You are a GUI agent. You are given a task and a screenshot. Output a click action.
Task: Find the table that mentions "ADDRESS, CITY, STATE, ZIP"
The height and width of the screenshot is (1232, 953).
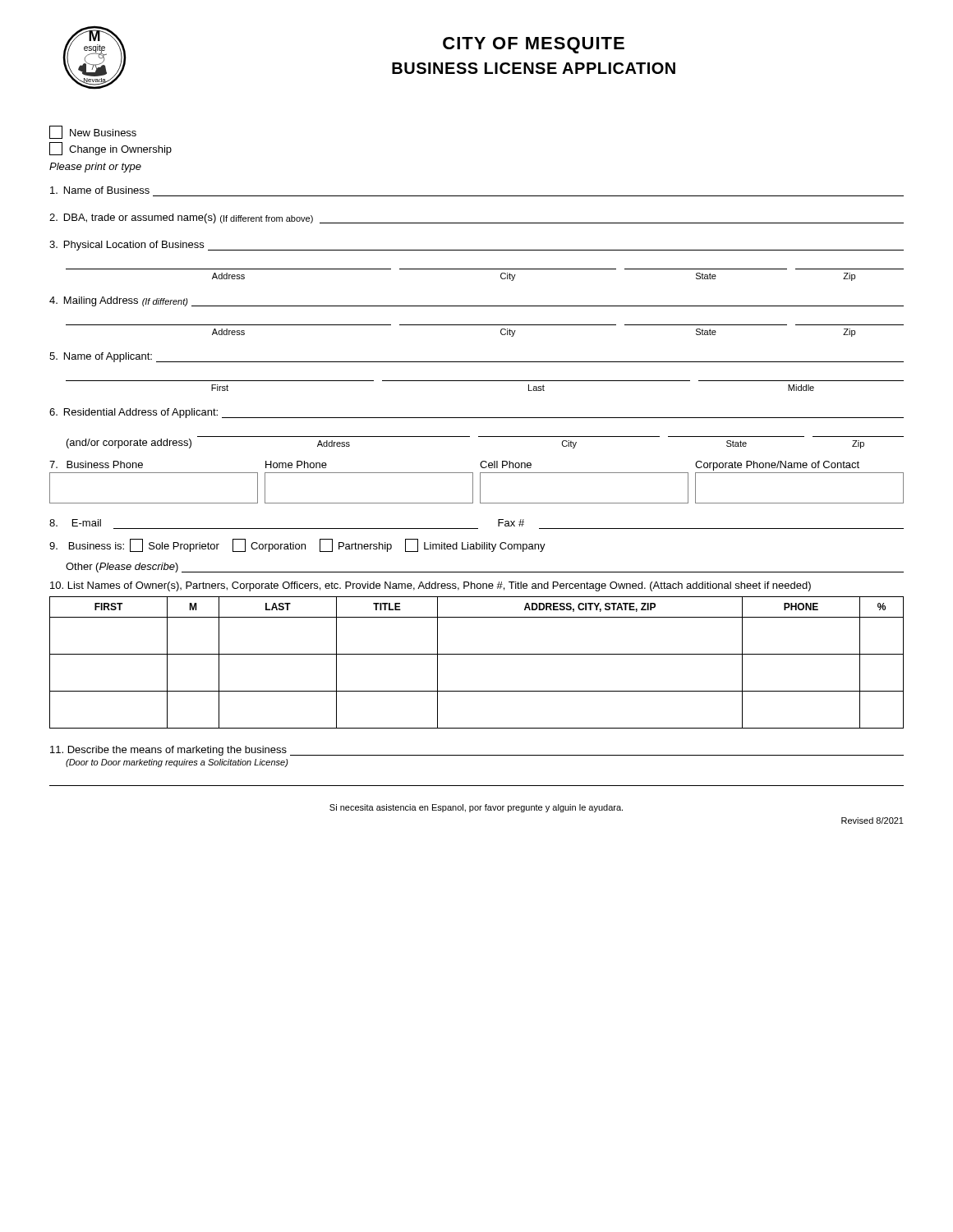tap(476, 662)
